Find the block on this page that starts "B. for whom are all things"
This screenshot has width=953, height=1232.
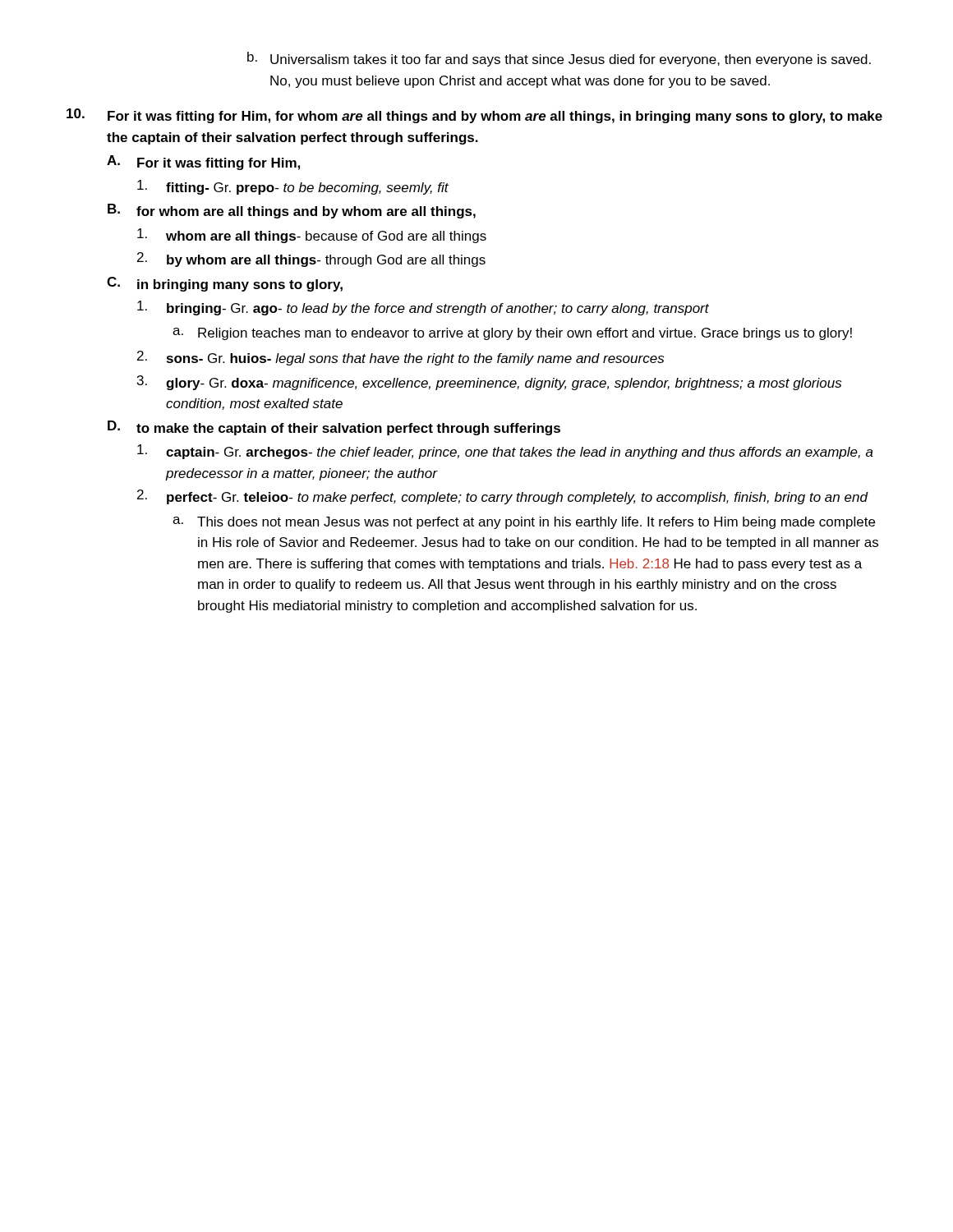coord(292,211)
